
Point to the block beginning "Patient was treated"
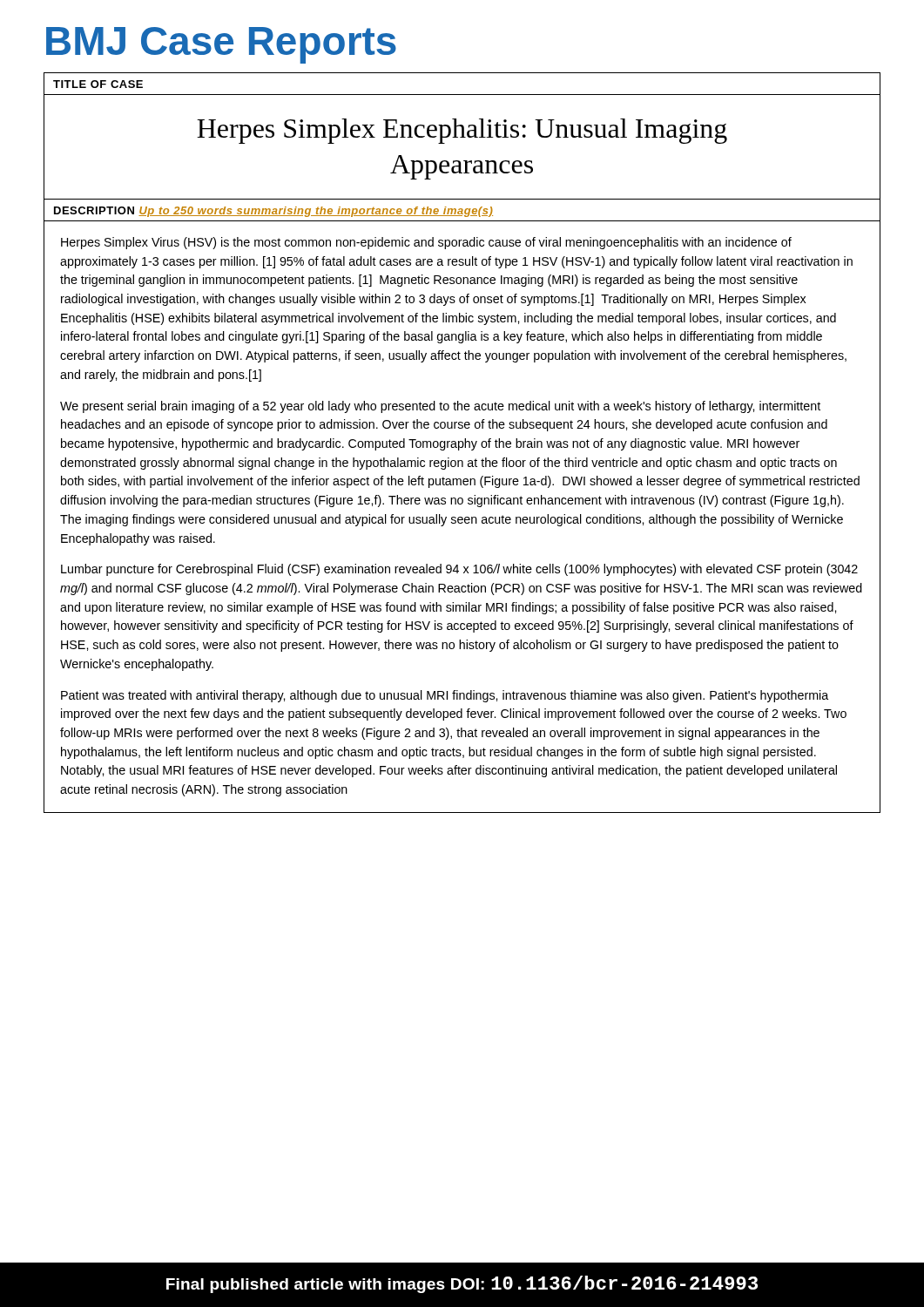[x=453, y=742]
